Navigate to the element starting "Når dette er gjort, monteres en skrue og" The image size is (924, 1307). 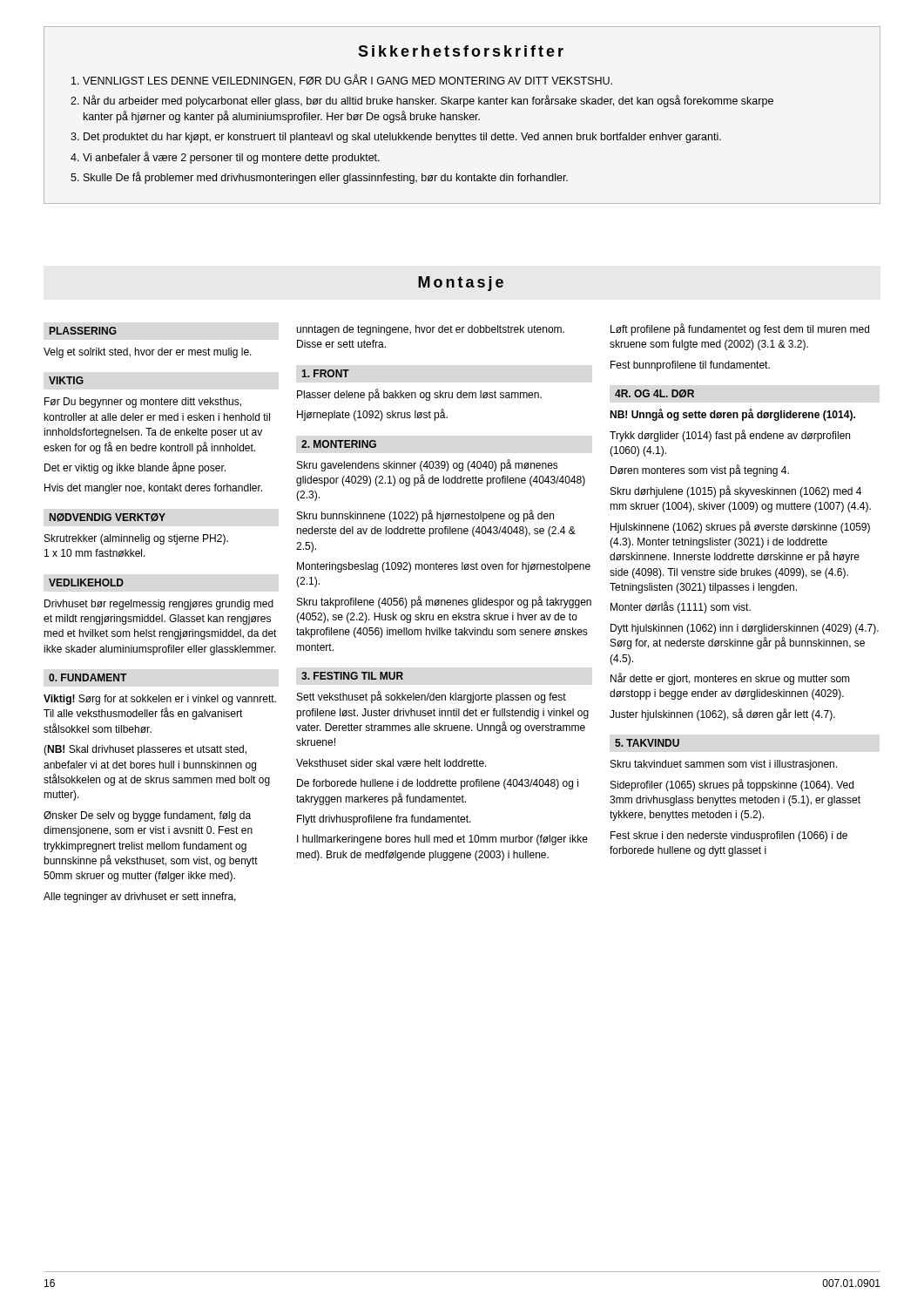click(x=730, y=686)
